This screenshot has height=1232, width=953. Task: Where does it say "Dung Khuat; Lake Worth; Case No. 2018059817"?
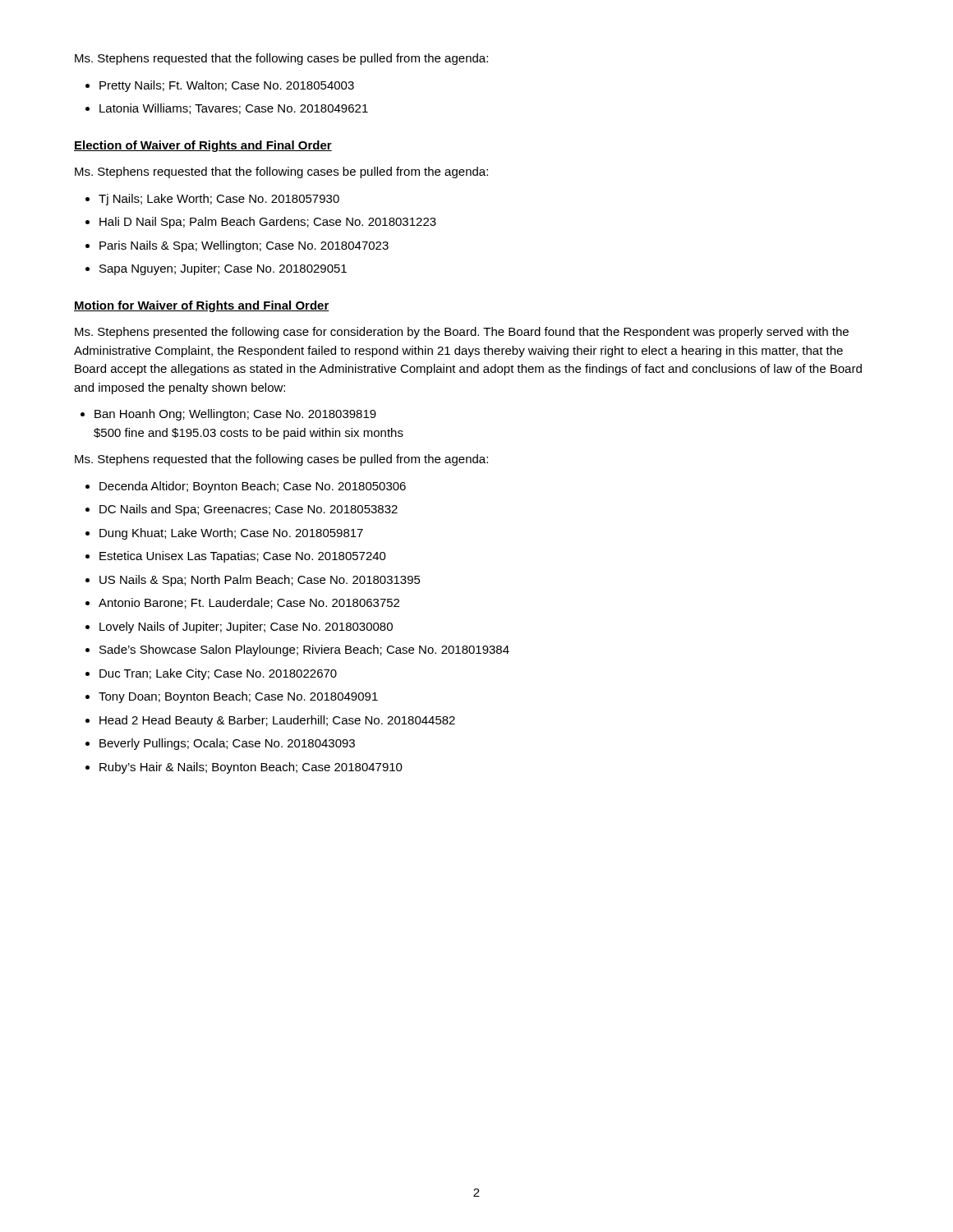click(x=231, y=532)
